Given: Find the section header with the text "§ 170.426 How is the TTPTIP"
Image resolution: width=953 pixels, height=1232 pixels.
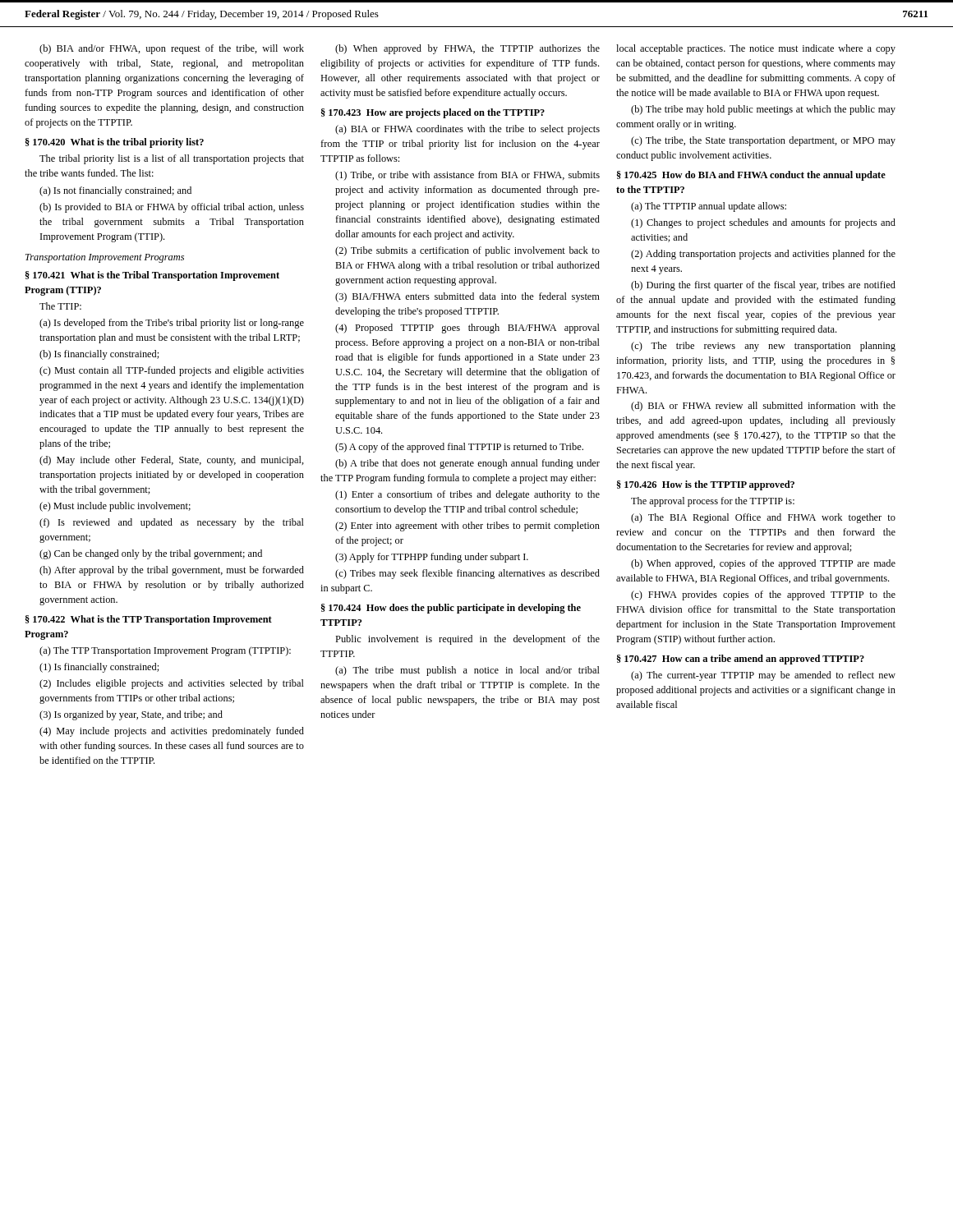Looking at the screenshot, I should (x=706, y=485).
